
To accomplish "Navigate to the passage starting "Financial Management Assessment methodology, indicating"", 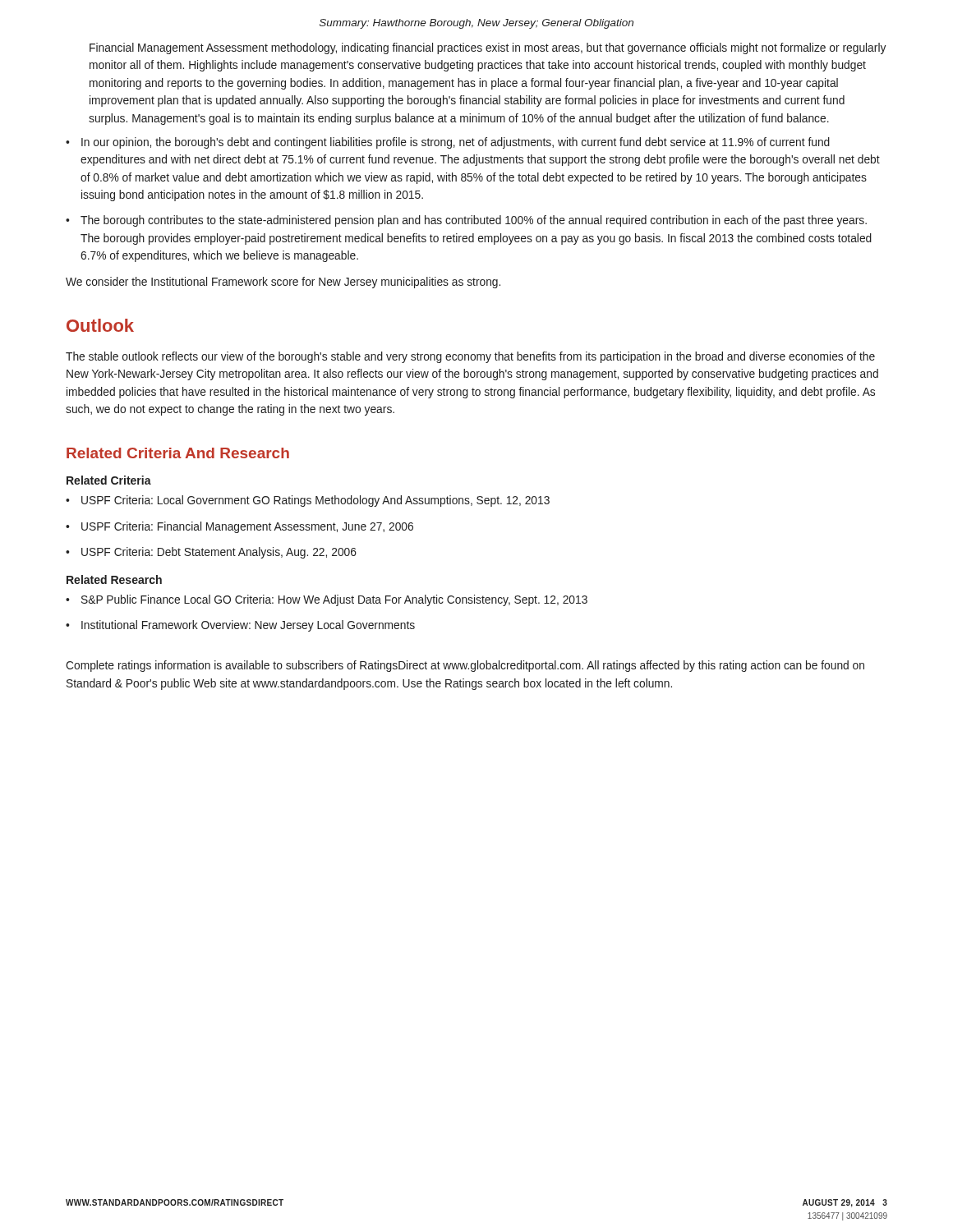I will point(487,83).
